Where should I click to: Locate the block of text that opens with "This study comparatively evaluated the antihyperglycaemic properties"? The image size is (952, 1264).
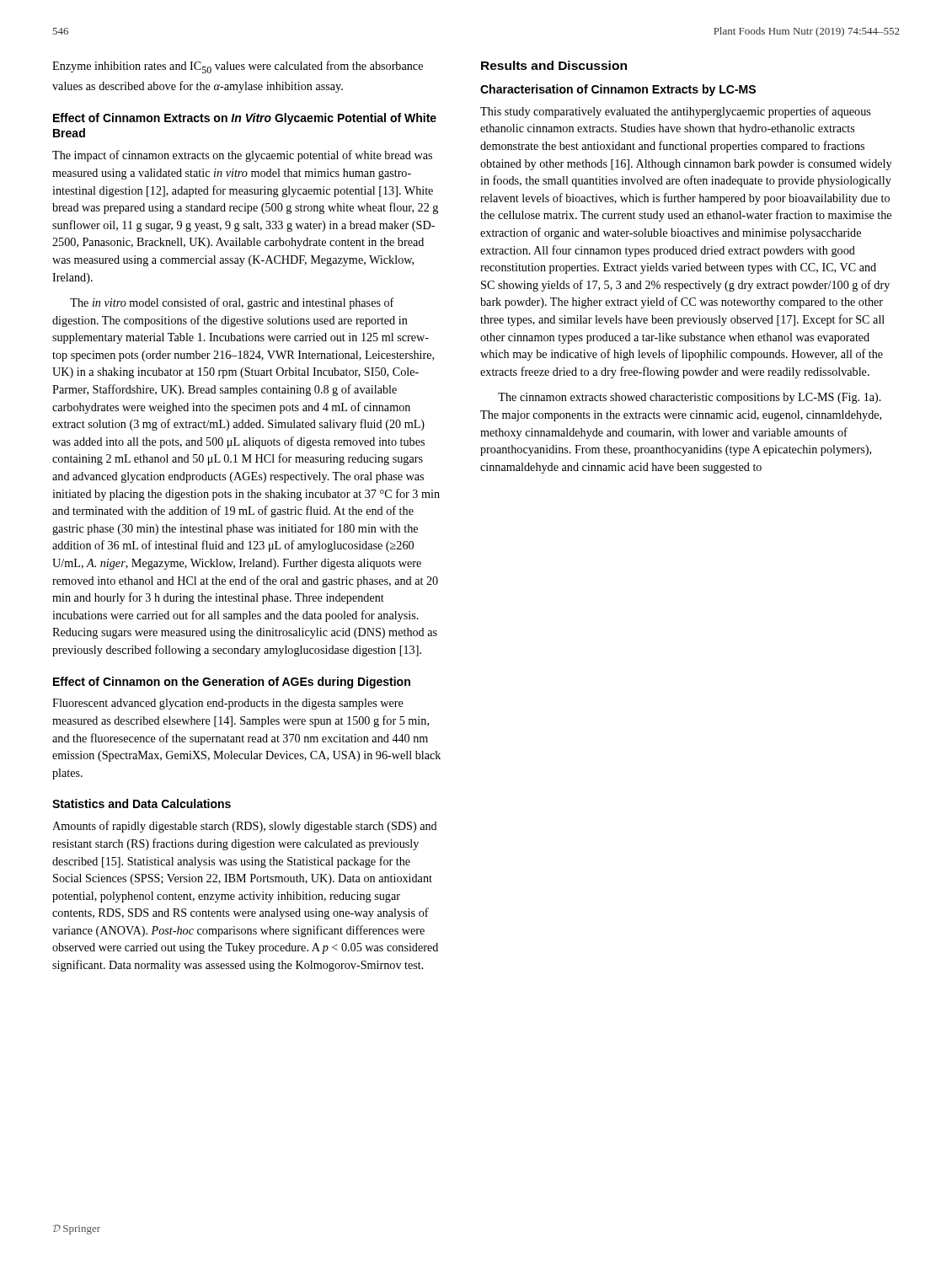tap(686, 241)
